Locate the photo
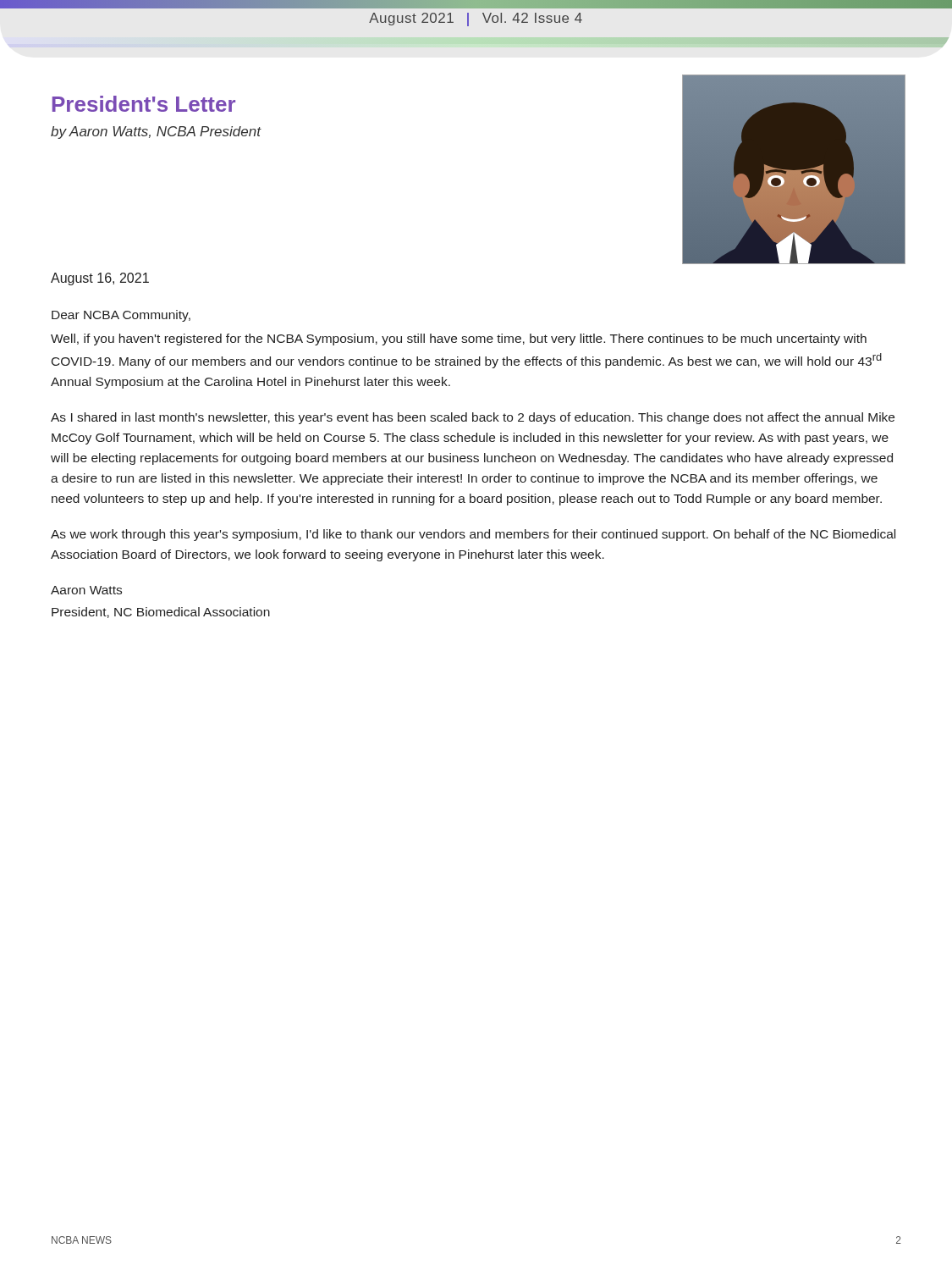This screenshot has width=952, height=1270. pos(794,169)
